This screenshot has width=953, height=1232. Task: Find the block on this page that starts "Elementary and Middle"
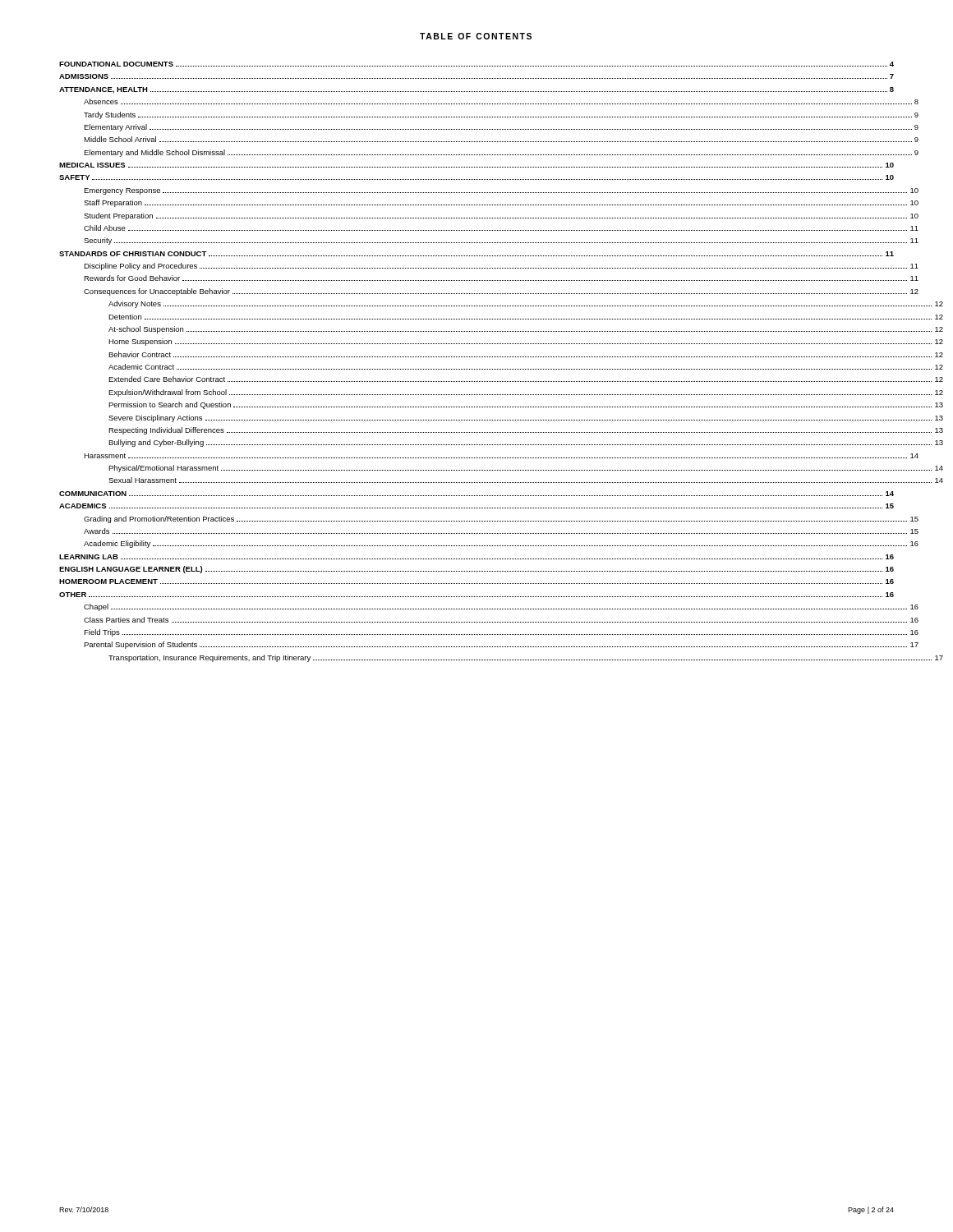[x=501, y=152]
